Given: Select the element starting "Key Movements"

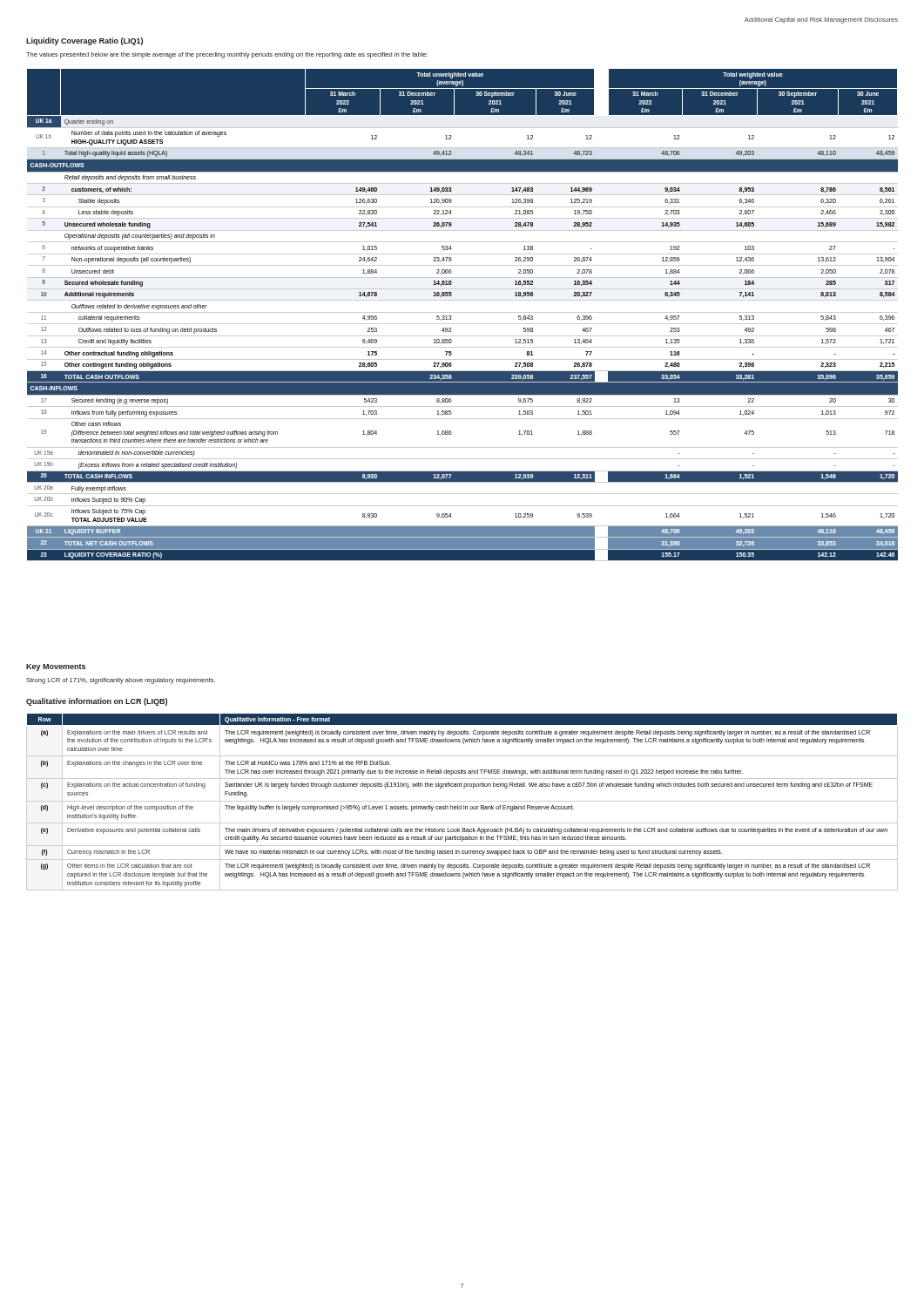Looking at the screenshot, I should (x=56, y=667).
